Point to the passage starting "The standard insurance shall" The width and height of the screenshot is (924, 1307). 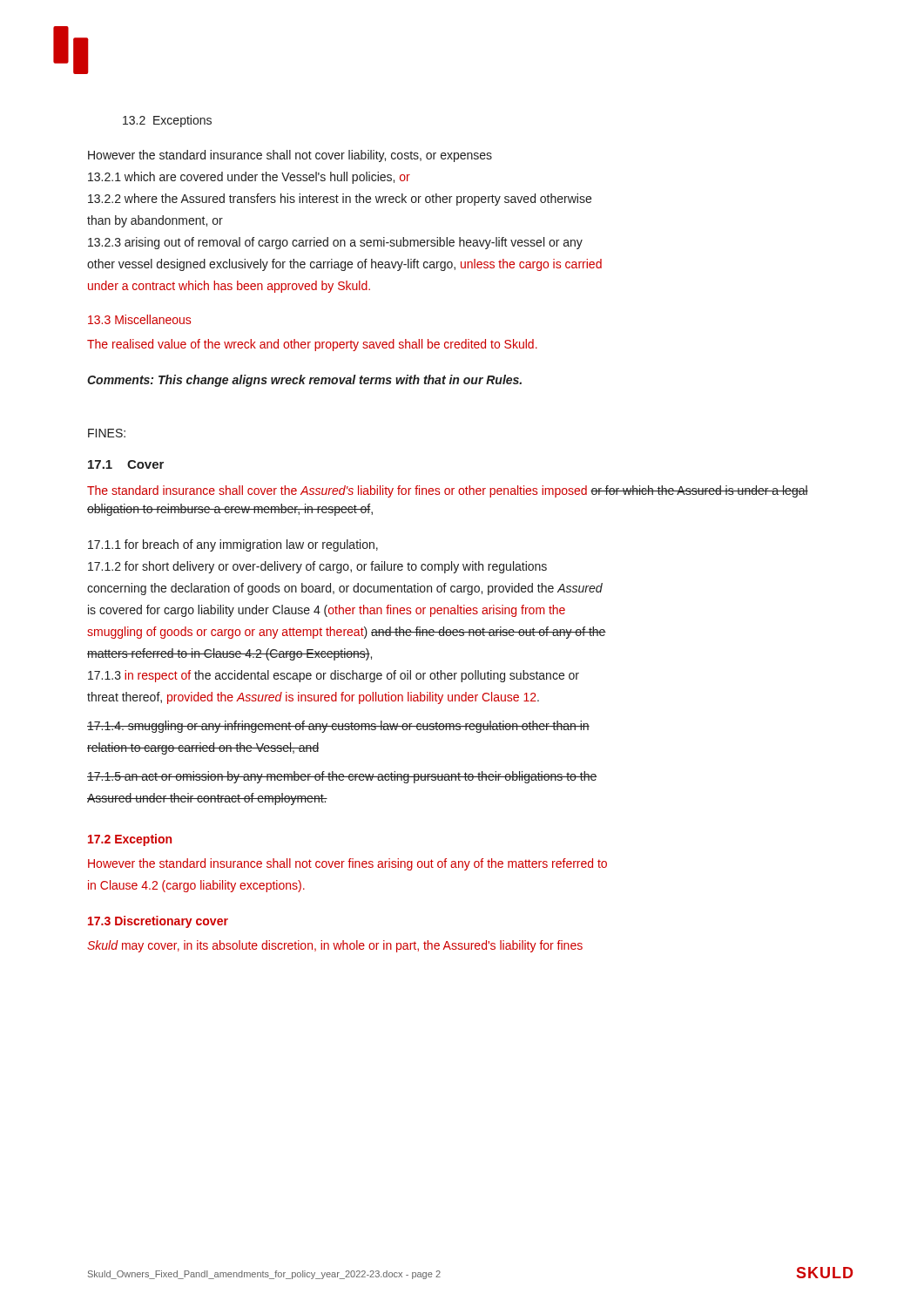tap(462, 500)
